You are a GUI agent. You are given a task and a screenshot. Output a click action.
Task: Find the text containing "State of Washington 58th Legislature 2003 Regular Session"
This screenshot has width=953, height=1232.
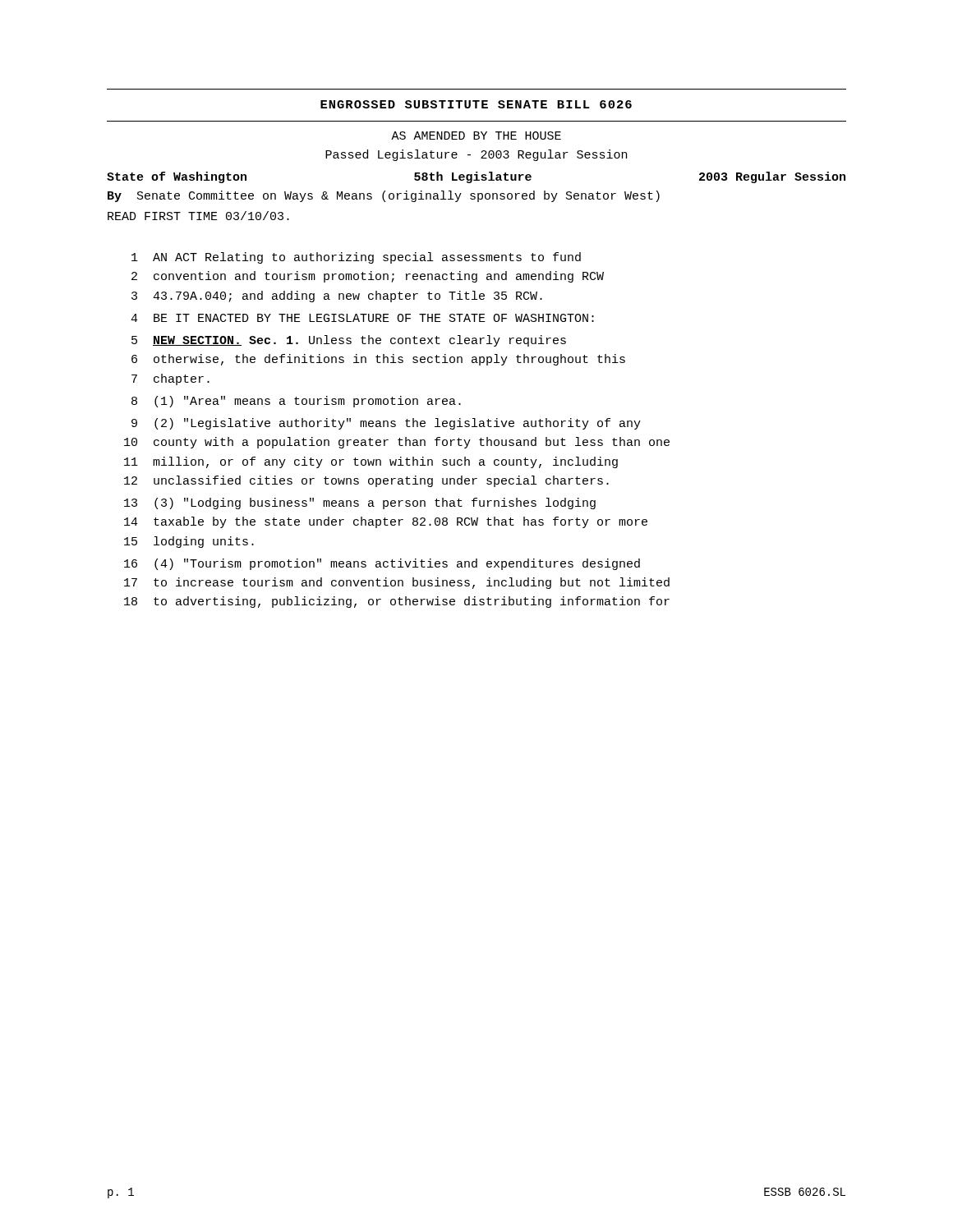pos(476,178)
